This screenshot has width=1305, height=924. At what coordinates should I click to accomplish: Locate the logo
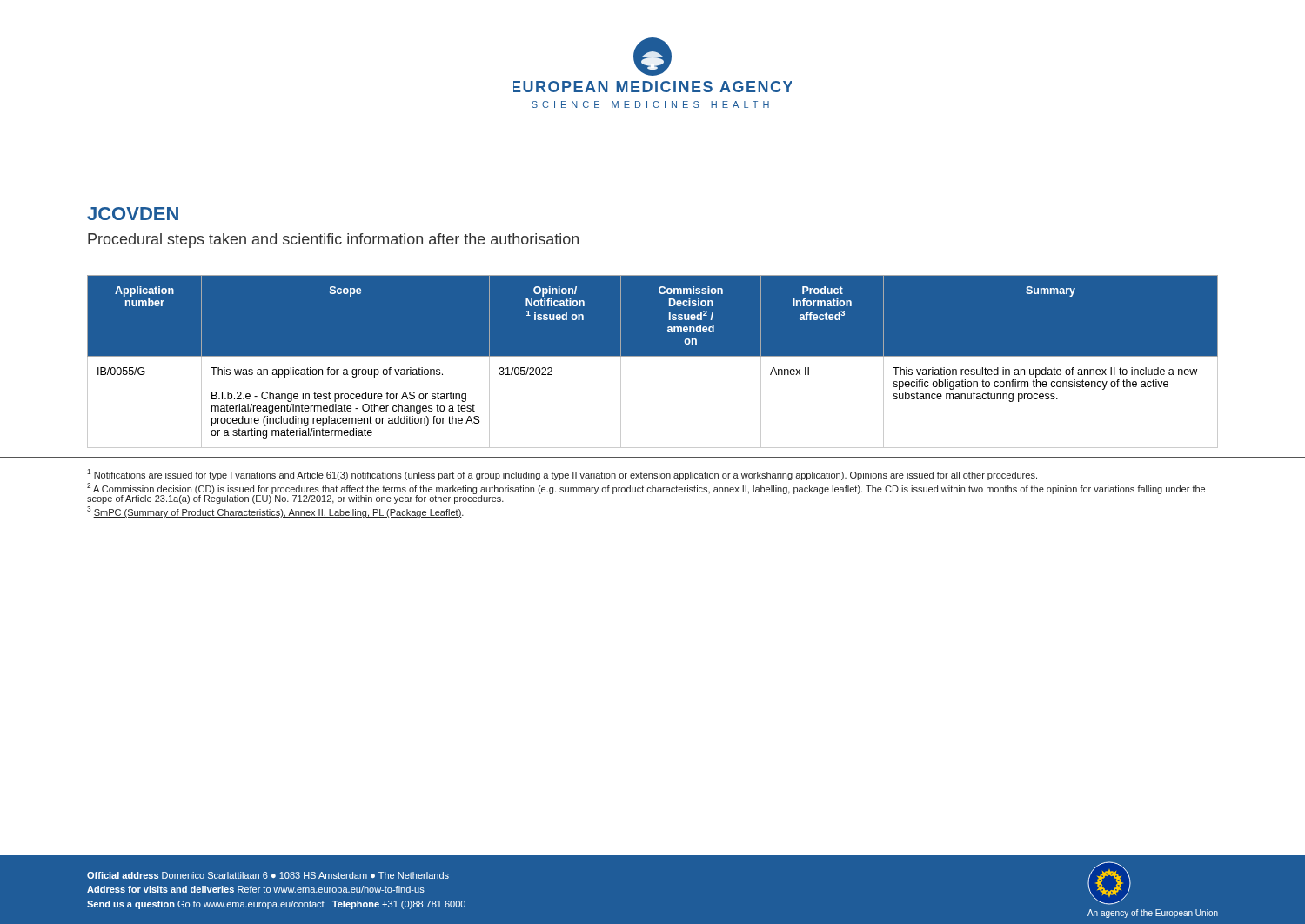click(652, 75)
